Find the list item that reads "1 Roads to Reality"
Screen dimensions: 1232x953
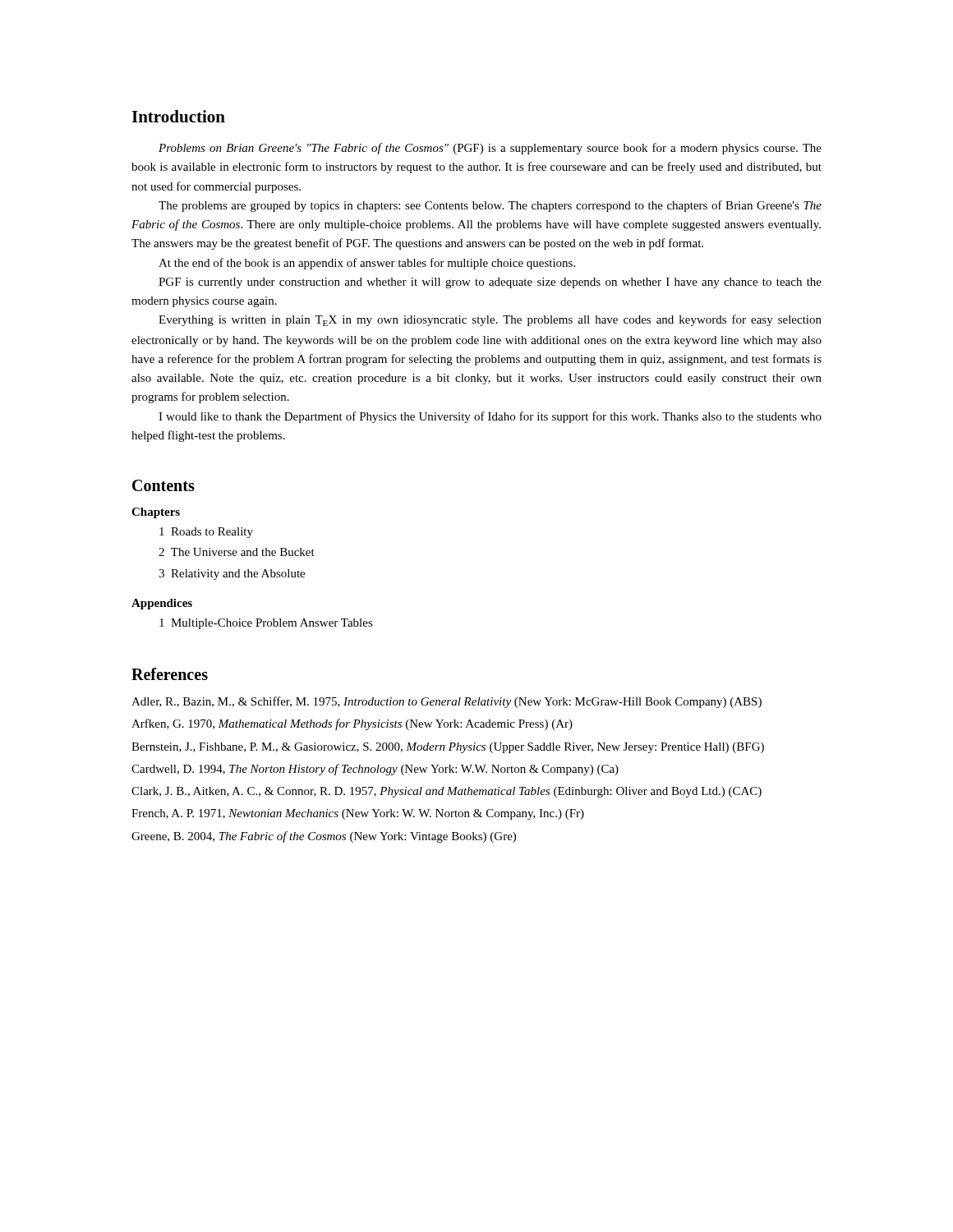coord(206,531)
